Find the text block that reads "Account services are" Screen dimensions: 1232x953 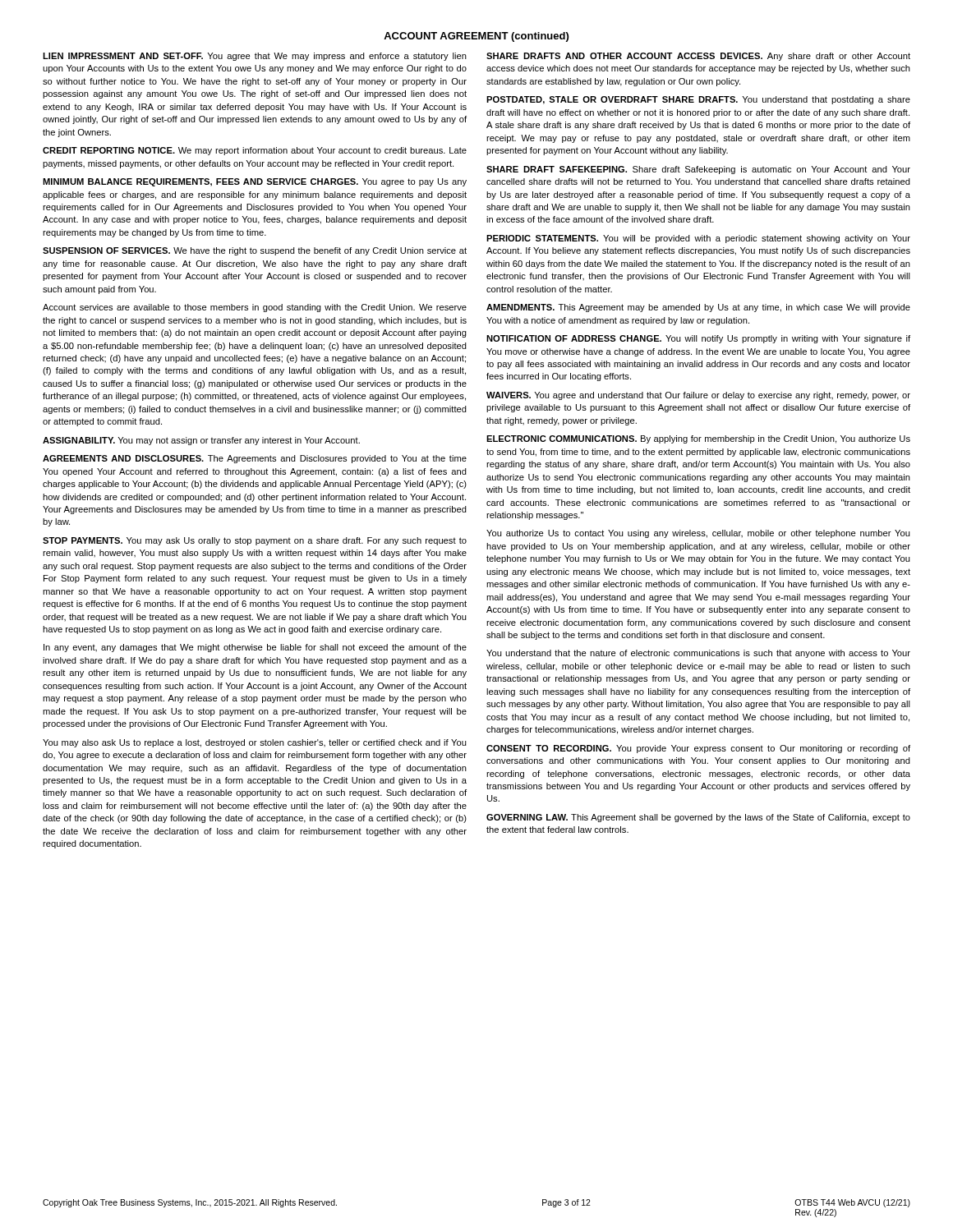[x=255, y=364]
